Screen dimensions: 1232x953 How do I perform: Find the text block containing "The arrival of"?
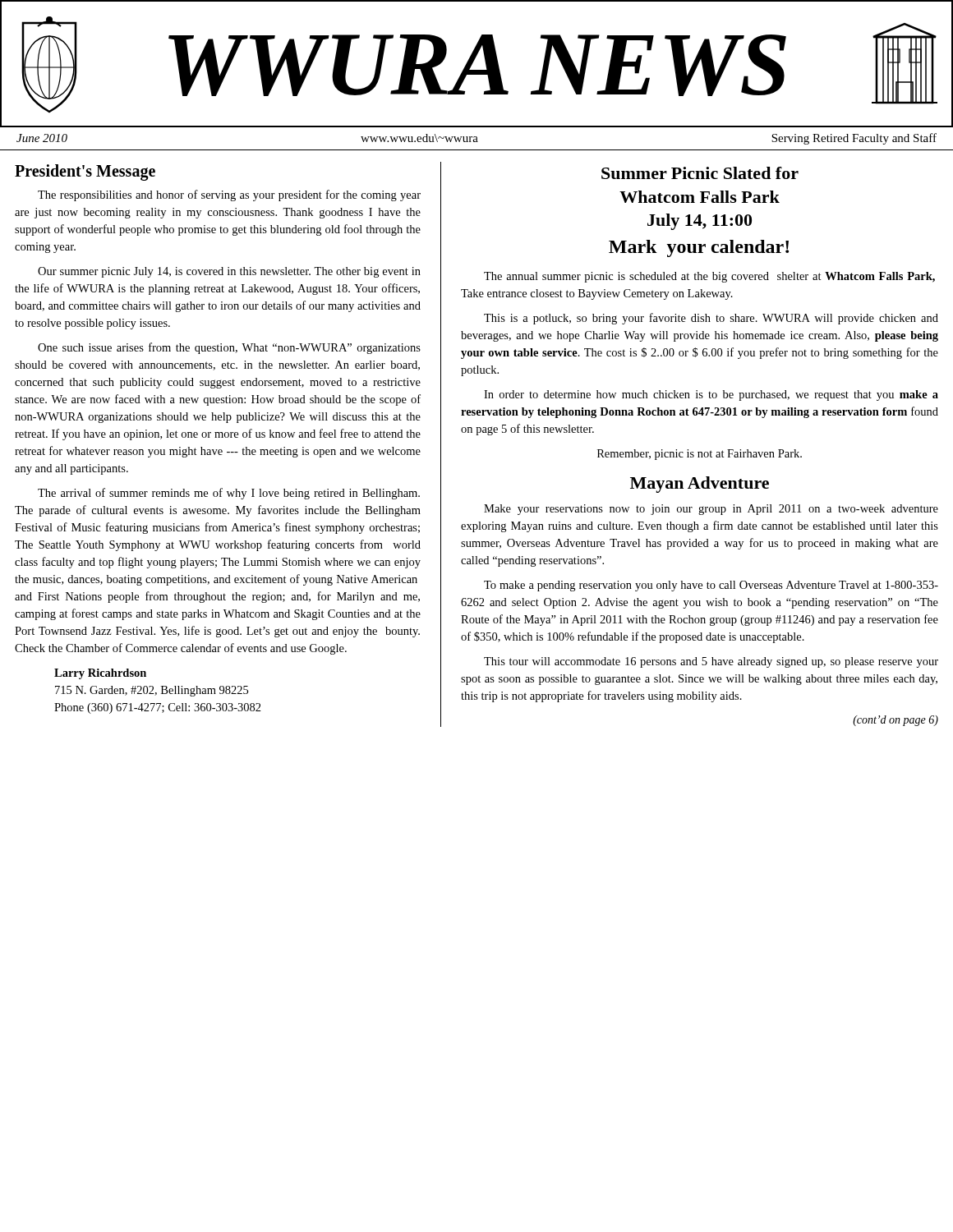tap(218, 571)
